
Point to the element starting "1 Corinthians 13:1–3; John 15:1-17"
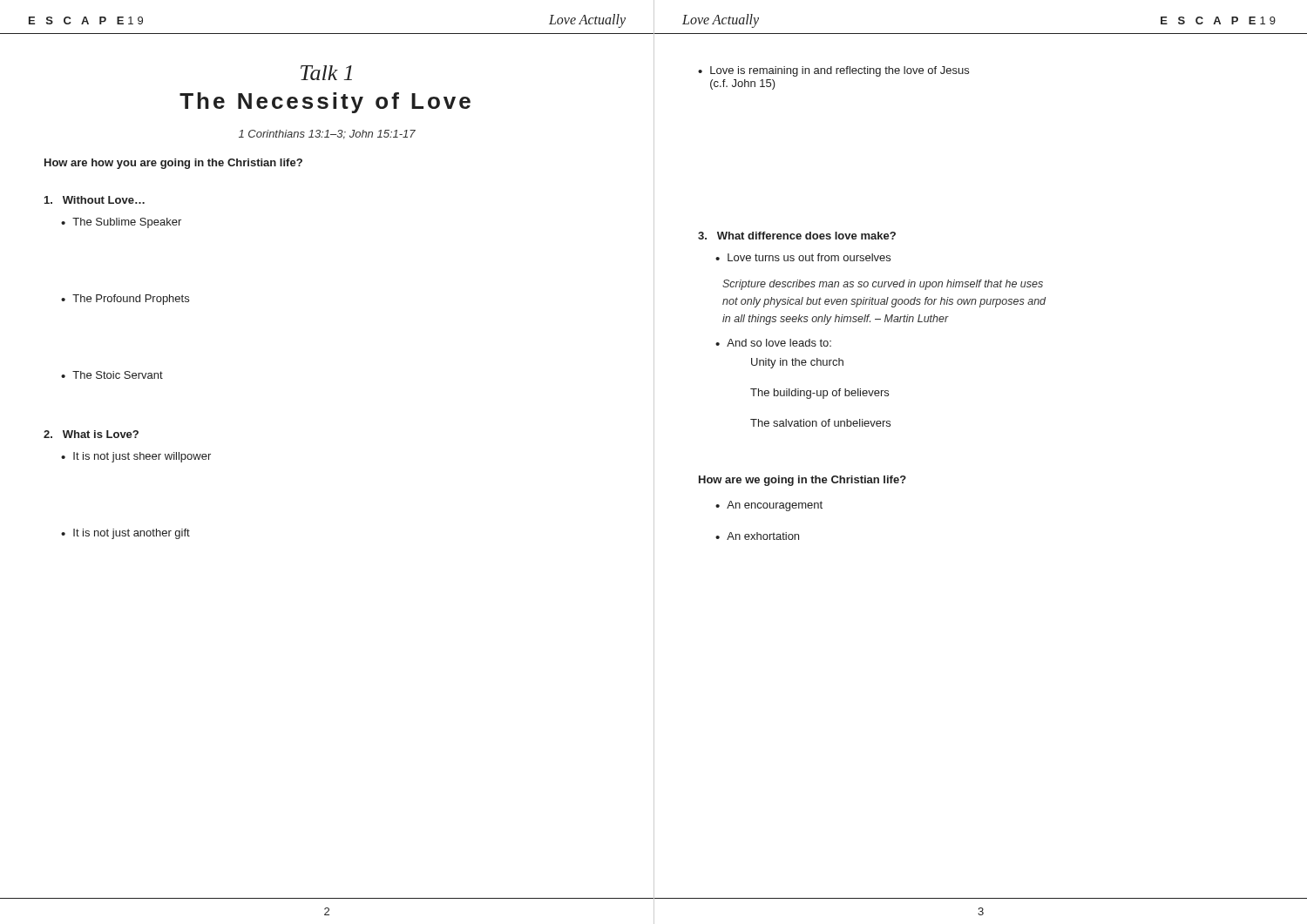tap(327, 134)
